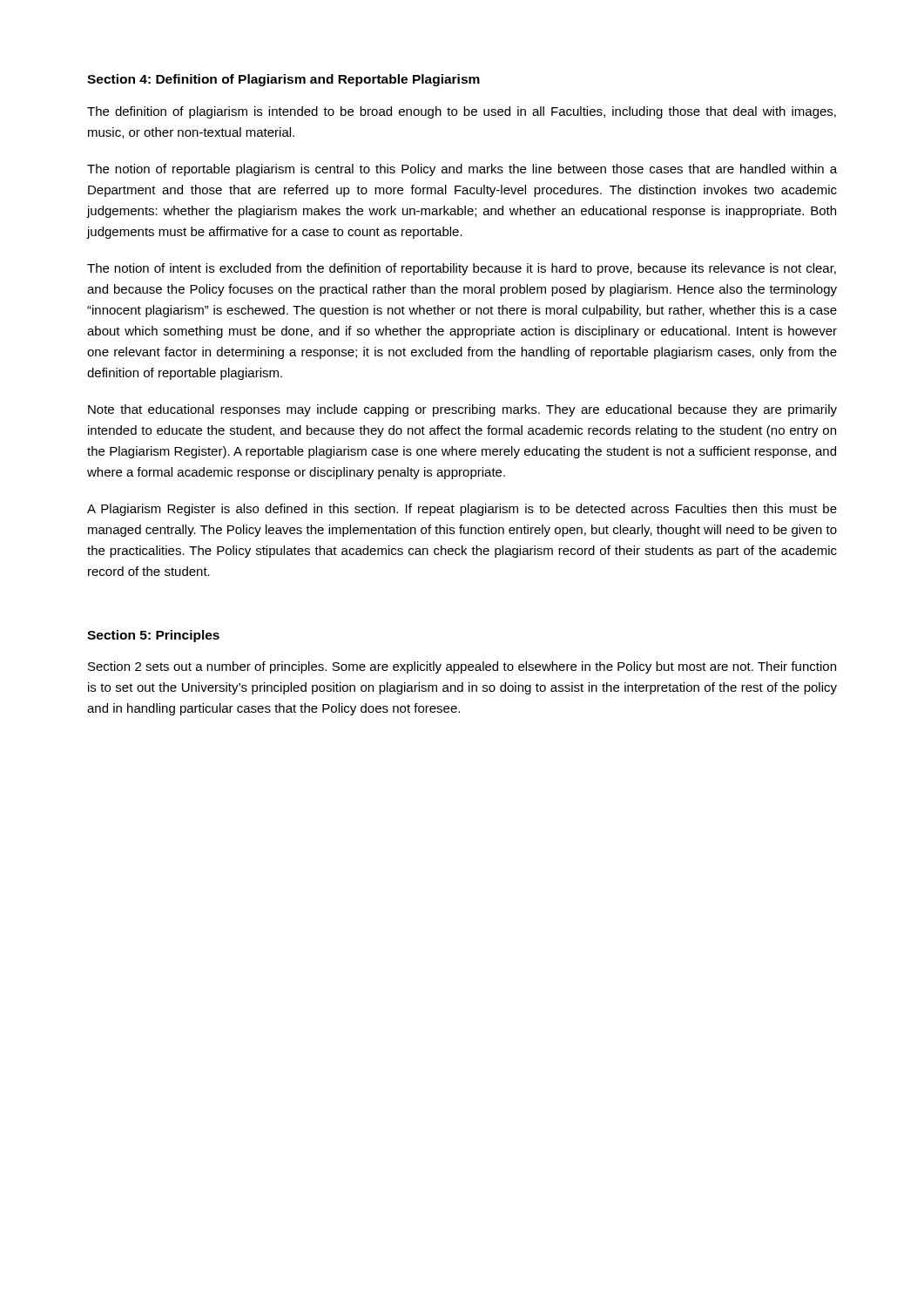Viewport: 924px width, 1307px height.
Task: Locate the region starting "Section 5: Principles"
Action: pos(154,634)
